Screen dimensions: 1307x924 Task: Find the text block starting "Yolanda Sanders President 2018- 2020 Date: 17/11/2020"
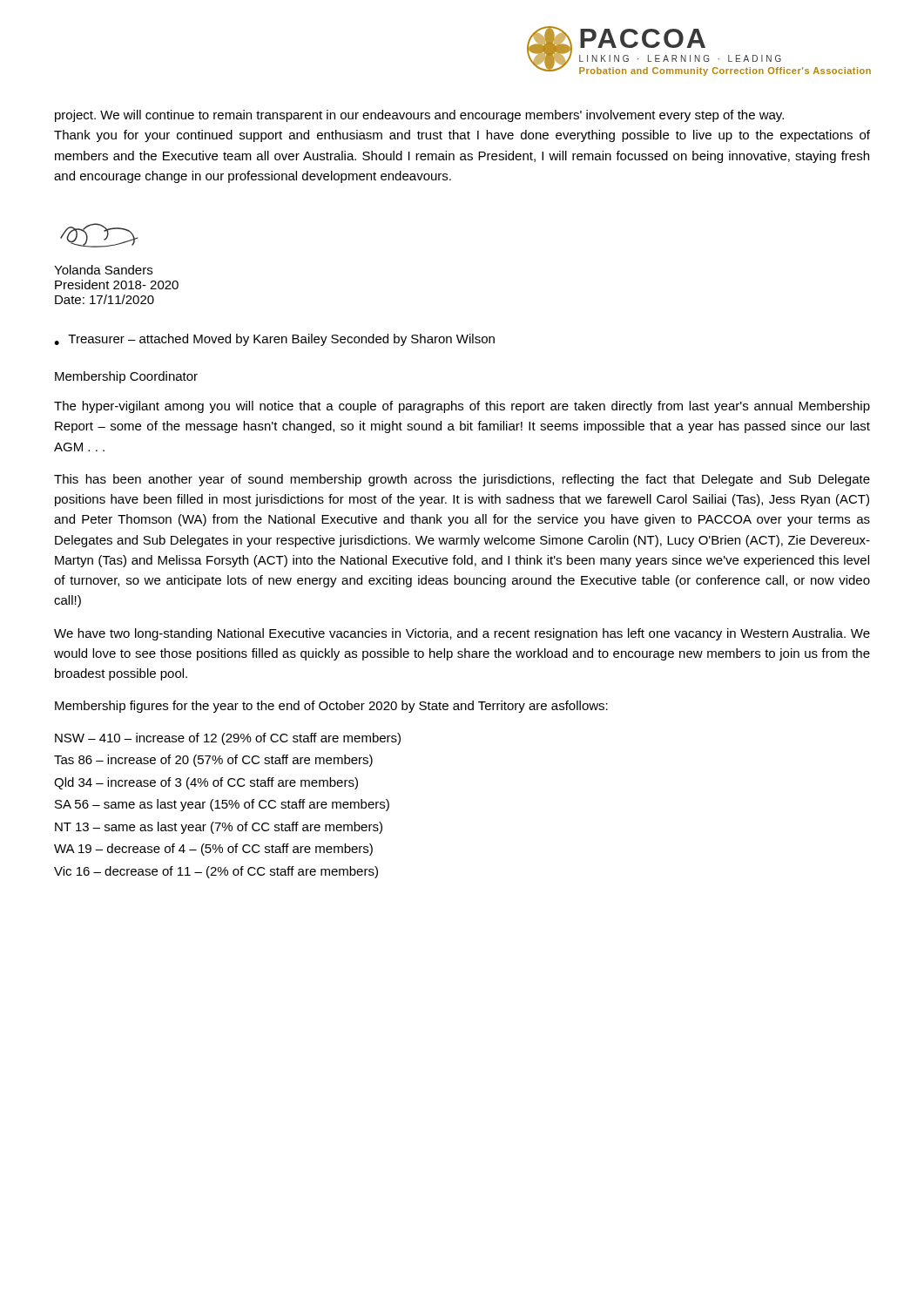(x=116, y=285)
